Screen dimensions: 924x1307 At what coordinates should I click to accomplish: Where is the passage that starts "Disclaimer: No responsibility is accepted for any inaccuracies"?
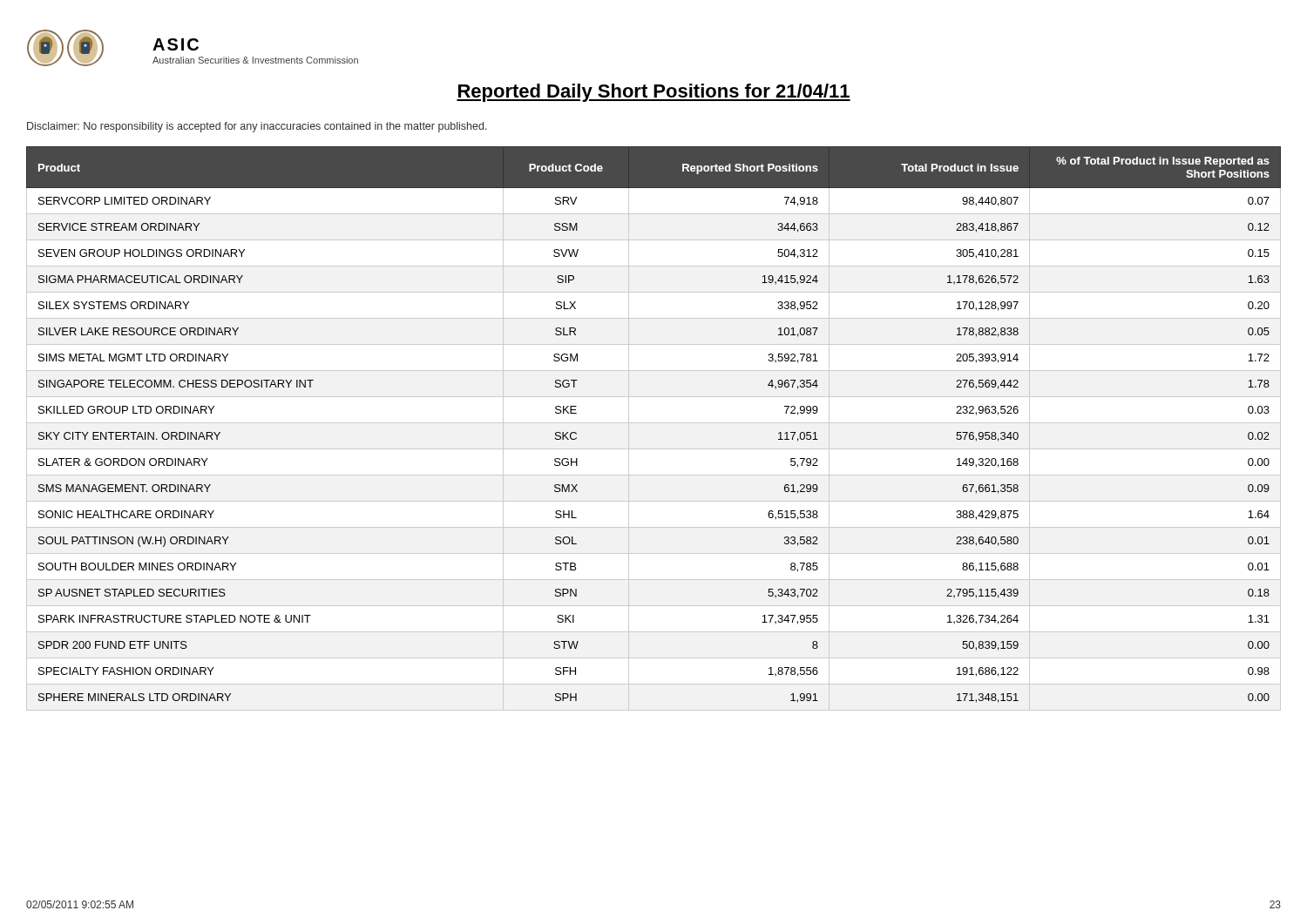pos(257,126)
